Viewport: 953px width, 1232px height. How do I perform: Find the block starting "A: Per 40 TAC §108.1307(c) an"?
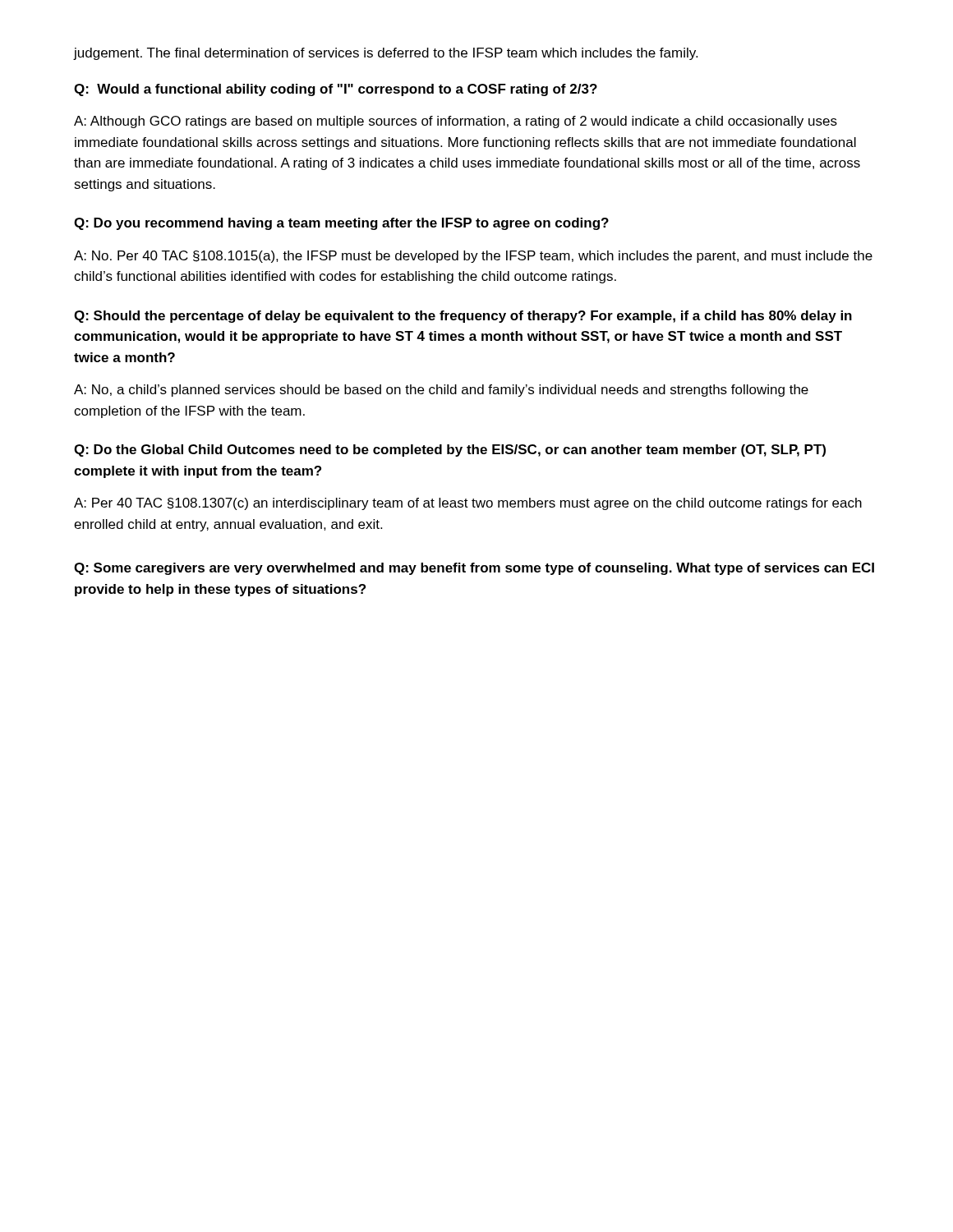[x=468, y=514]
